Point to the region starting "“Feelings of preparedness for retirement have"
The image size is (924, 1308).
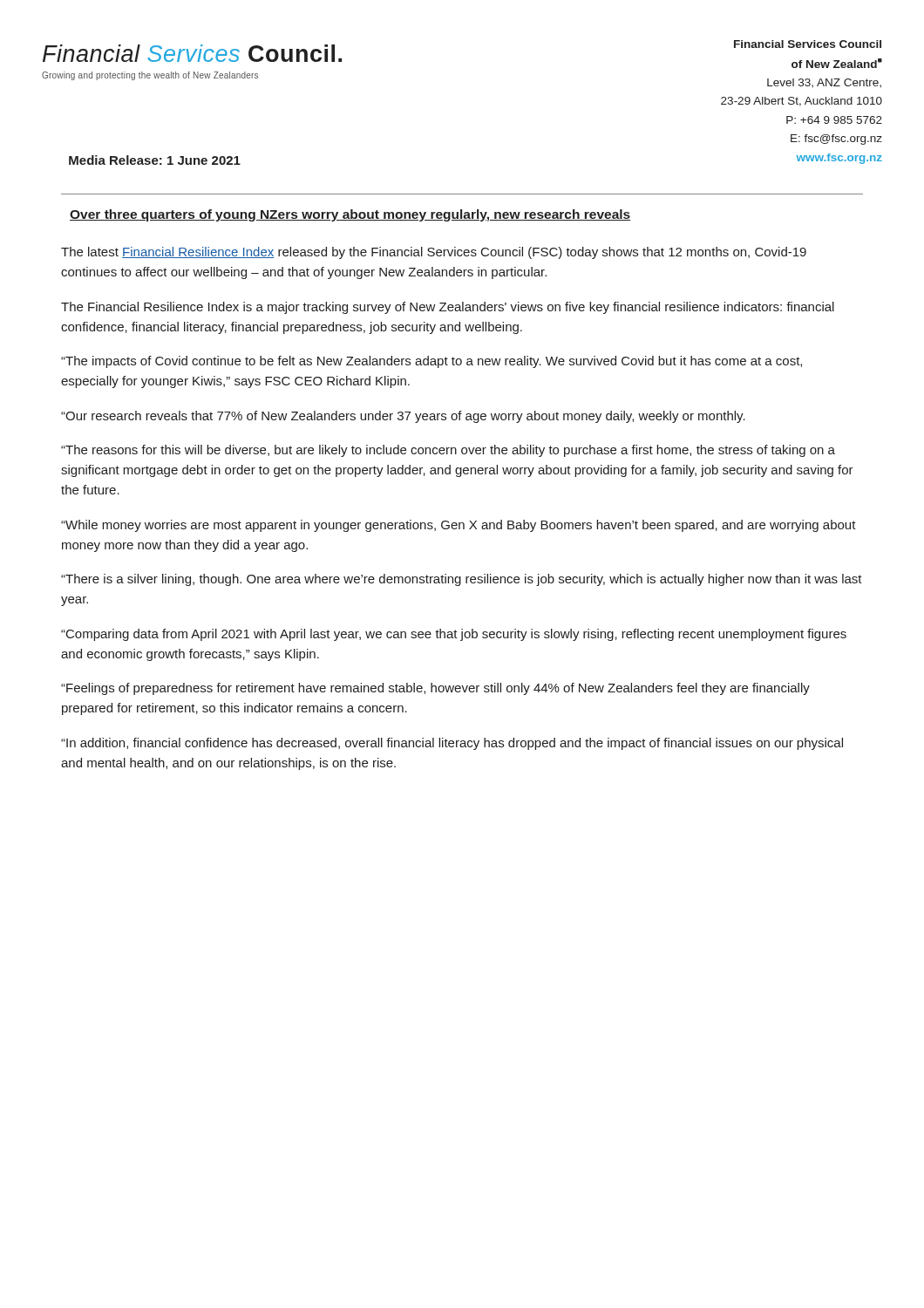[435, 698]
